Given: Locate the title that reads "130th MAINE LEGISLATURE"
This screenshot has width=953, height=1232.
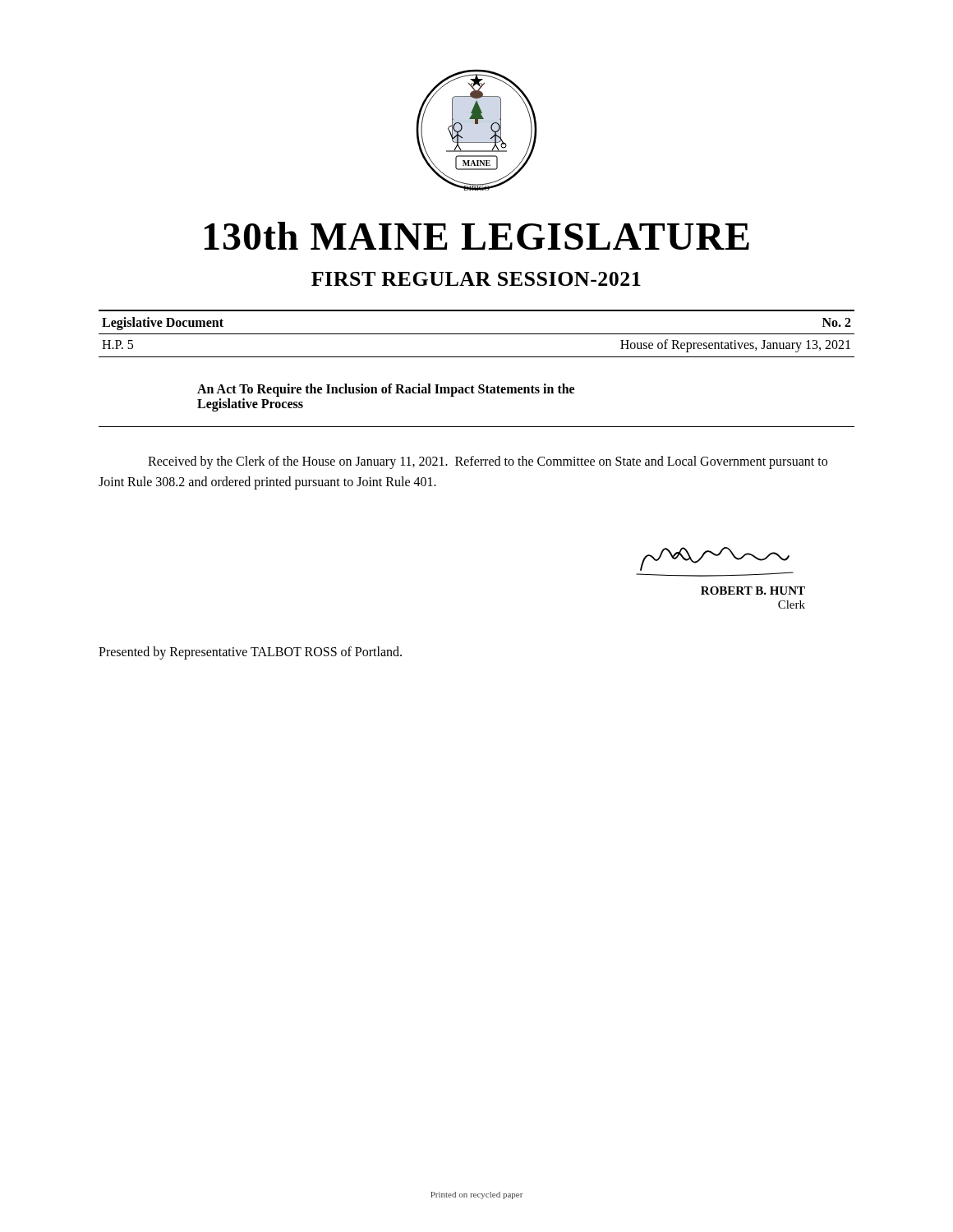Looking at the screenshot, I should (476, 237).
